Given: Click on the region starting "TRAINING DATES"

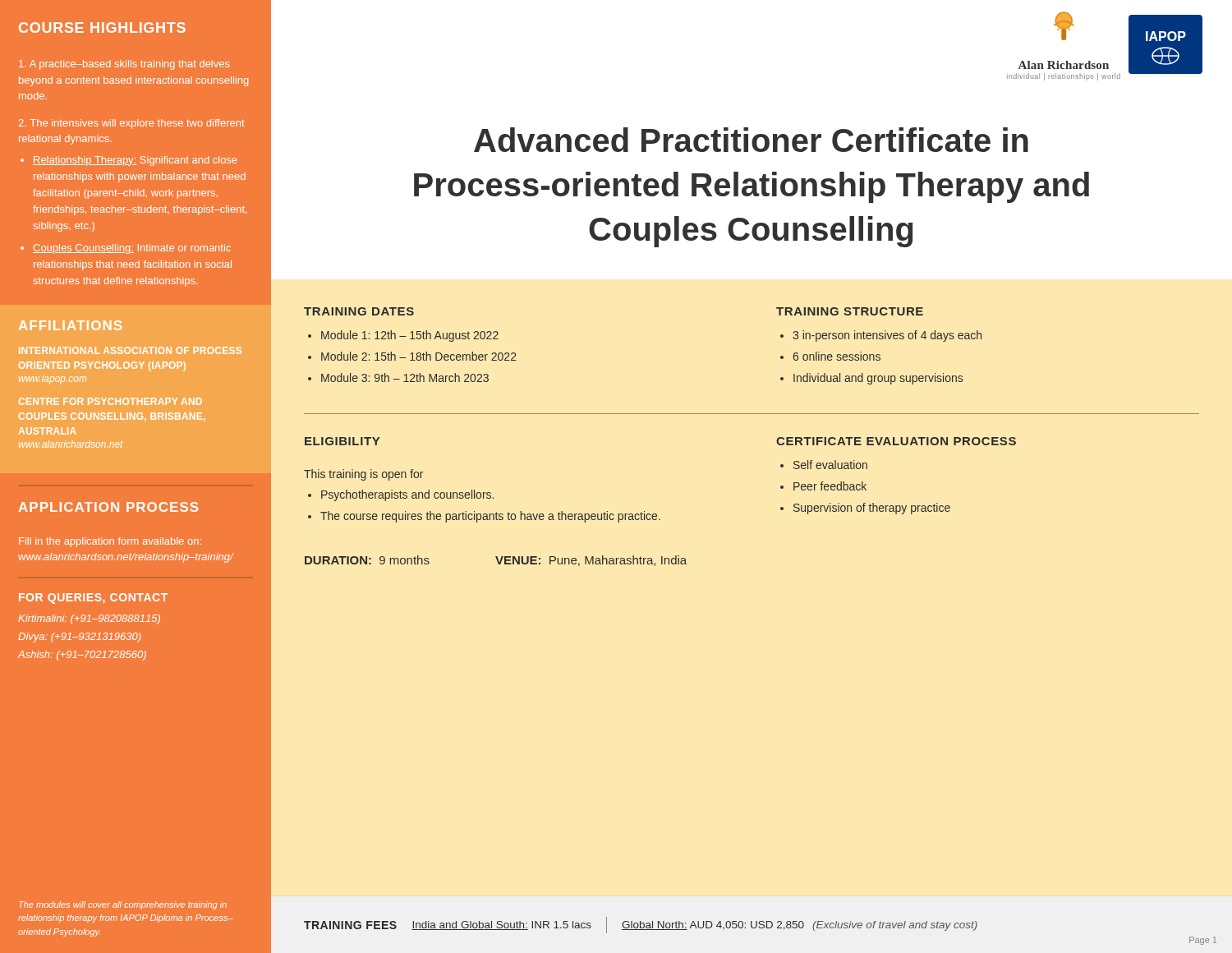Looking at the screenshot, I should [359, 311].
